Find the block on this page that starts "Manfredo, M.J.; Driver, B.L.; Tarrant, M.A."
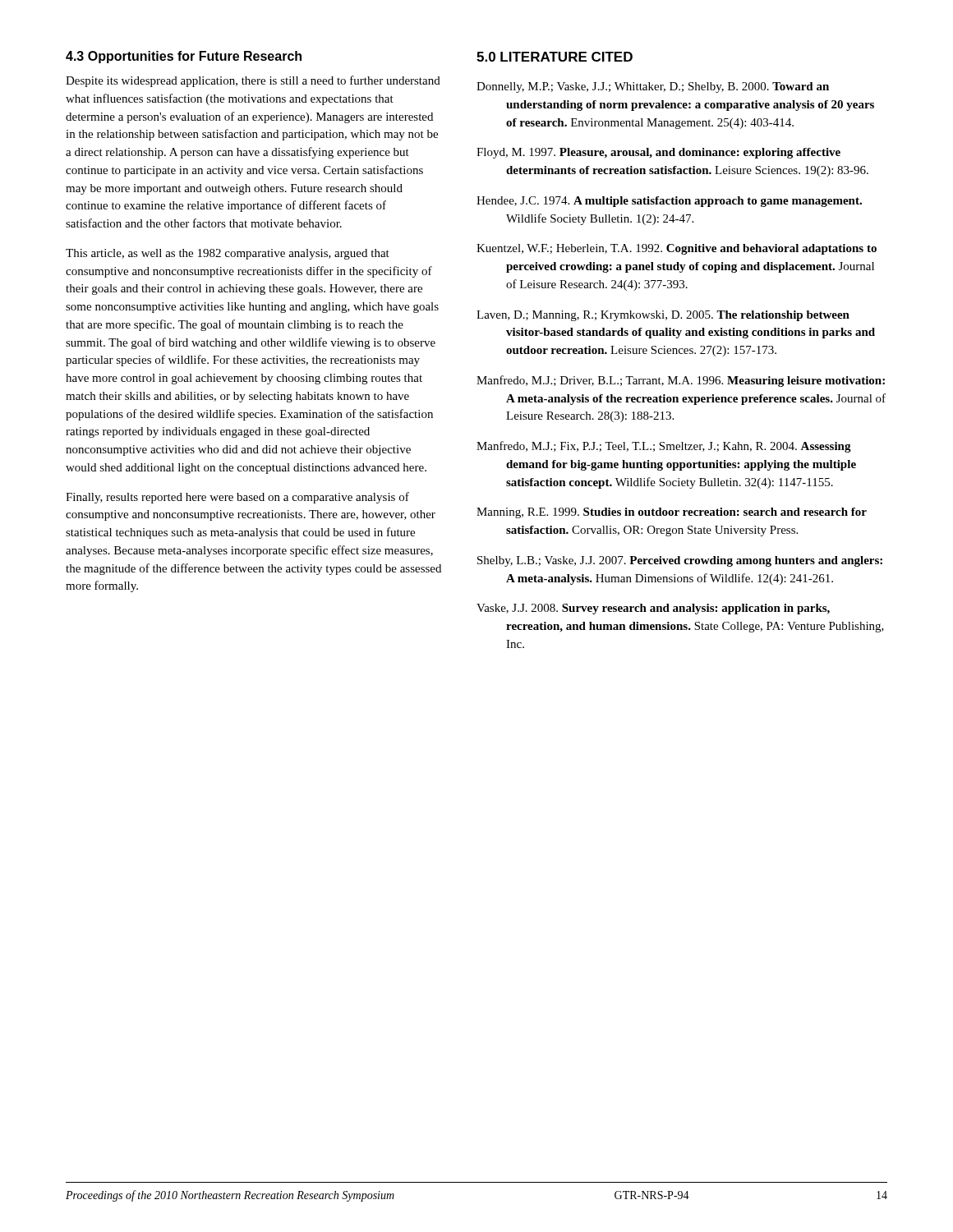Screen dimensions: 1232x953 point(682,399)
